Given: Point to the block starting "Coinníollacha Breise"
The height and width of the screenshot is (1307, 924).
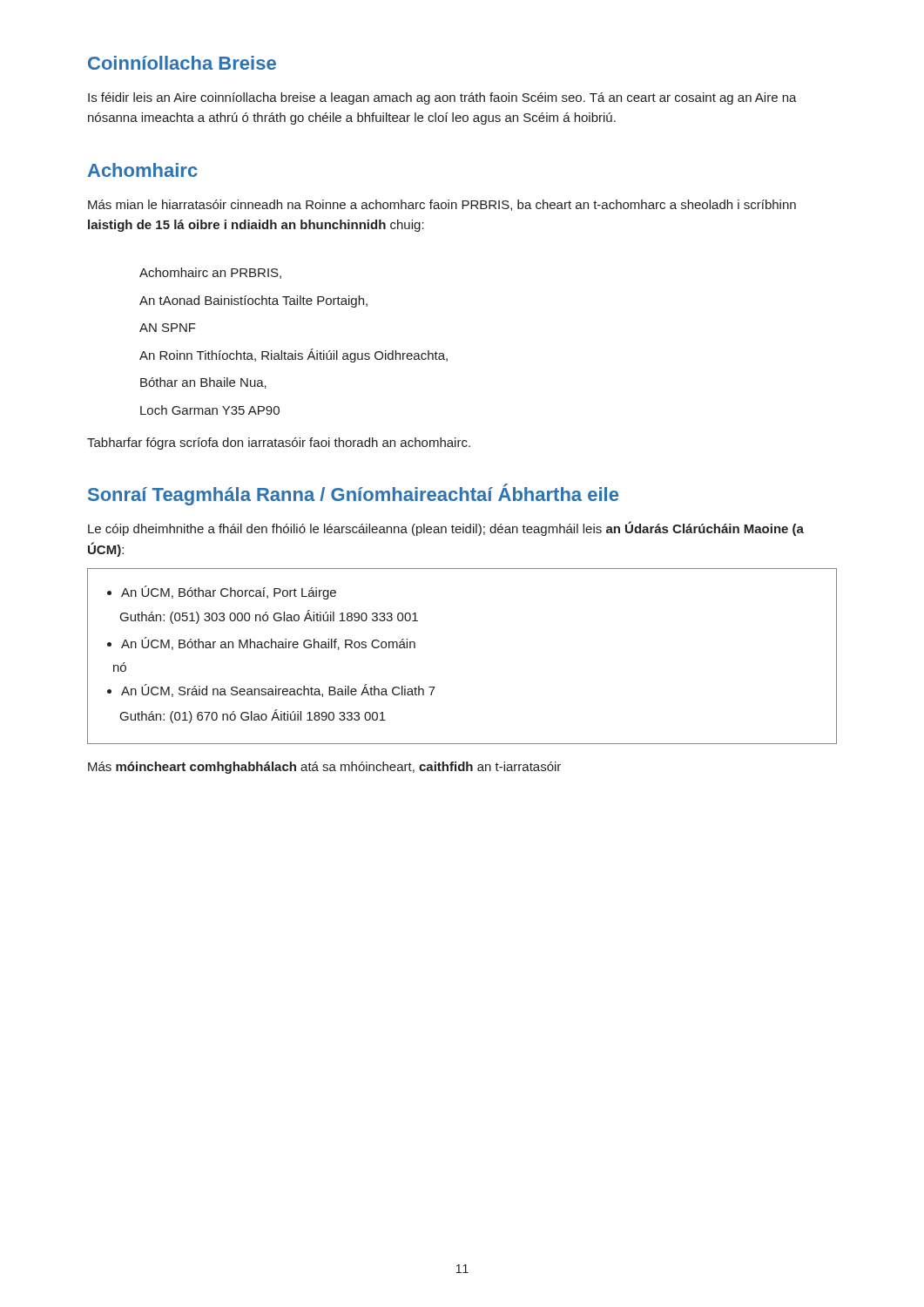Looking at the screenshot, I should tap(182, 63).
